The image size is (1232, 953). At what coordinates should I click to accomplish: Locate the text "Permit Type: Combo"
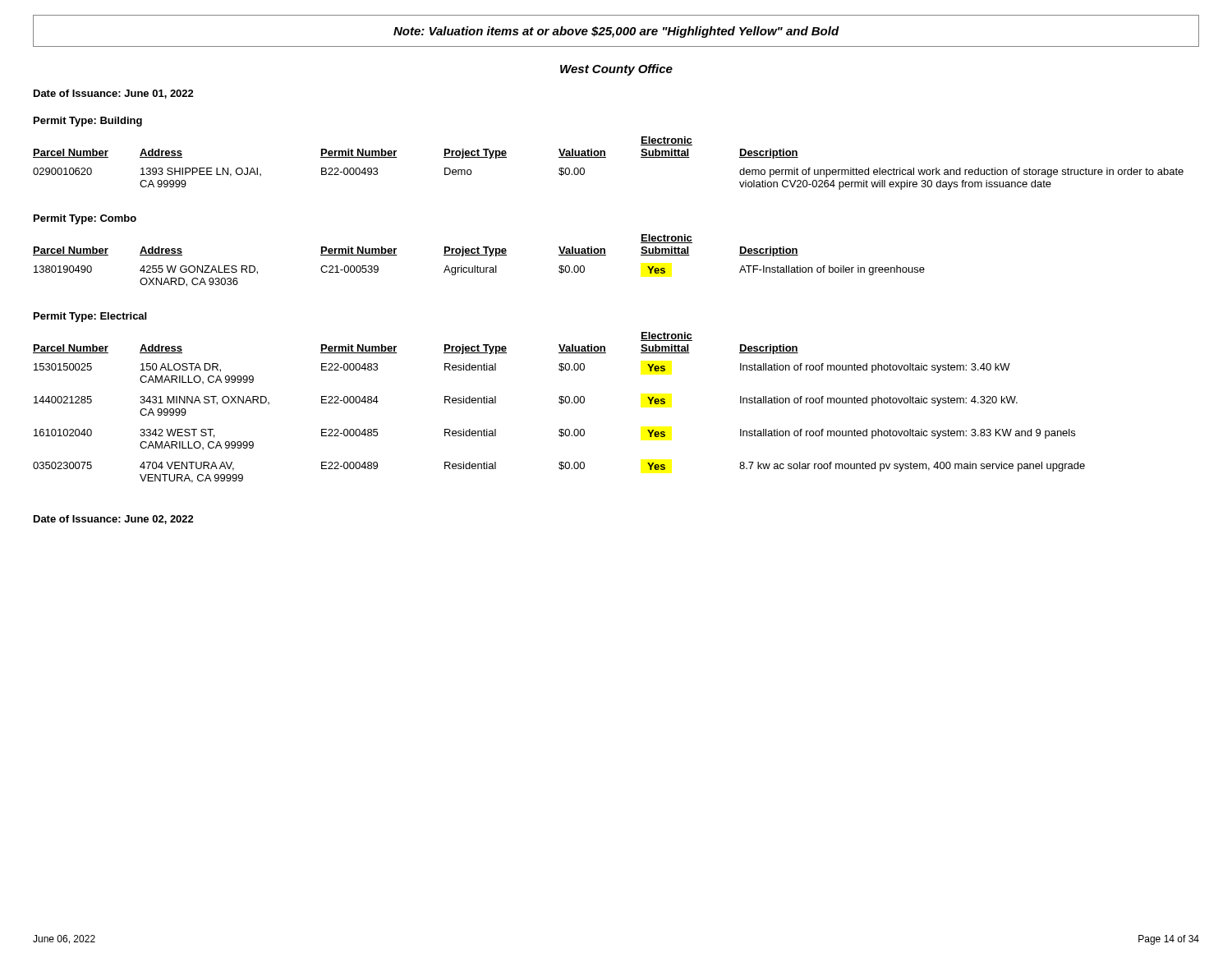coord(85,218)
